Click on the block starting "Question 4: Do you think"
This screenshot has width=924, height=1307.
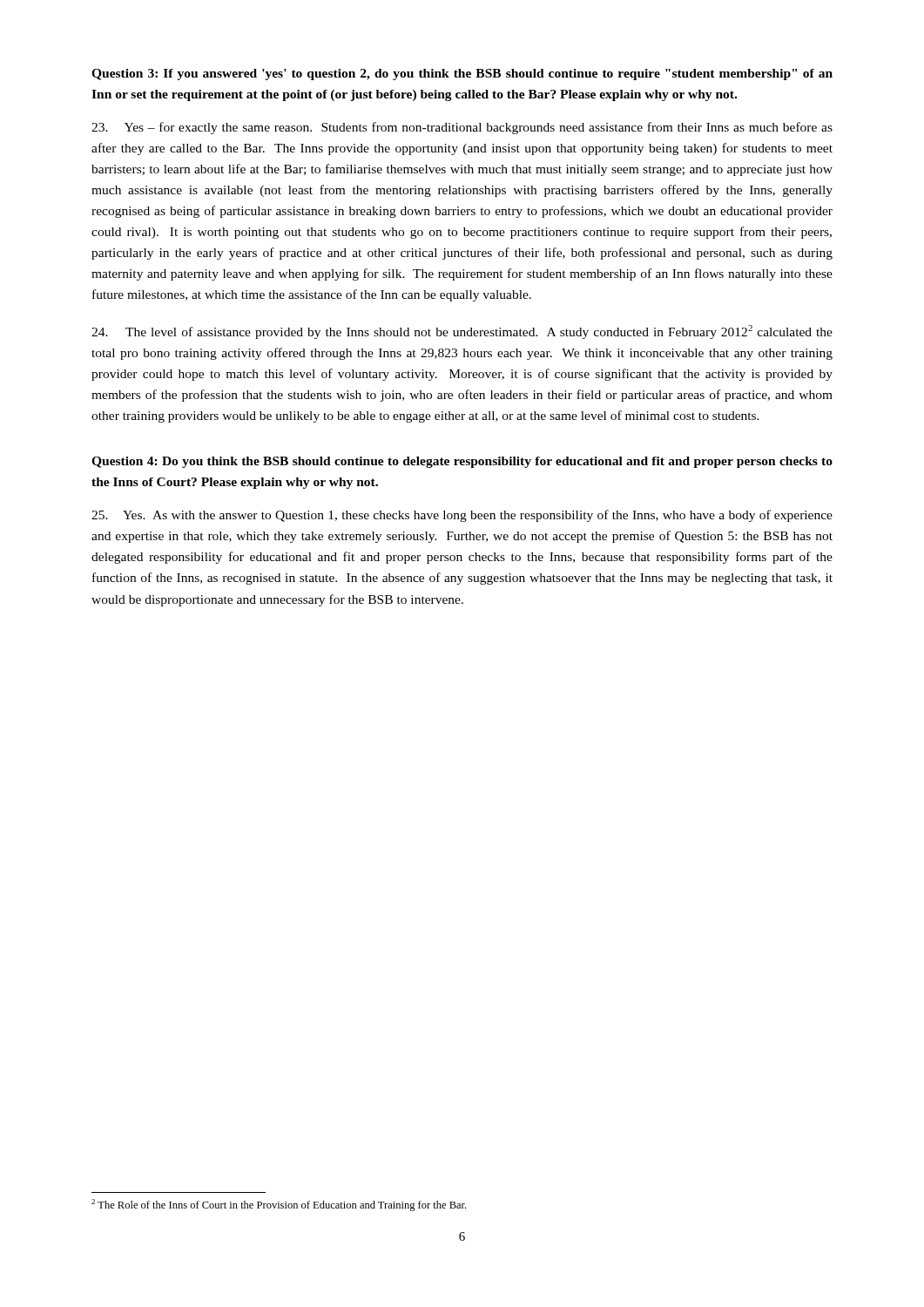click(x=462, y=472)
